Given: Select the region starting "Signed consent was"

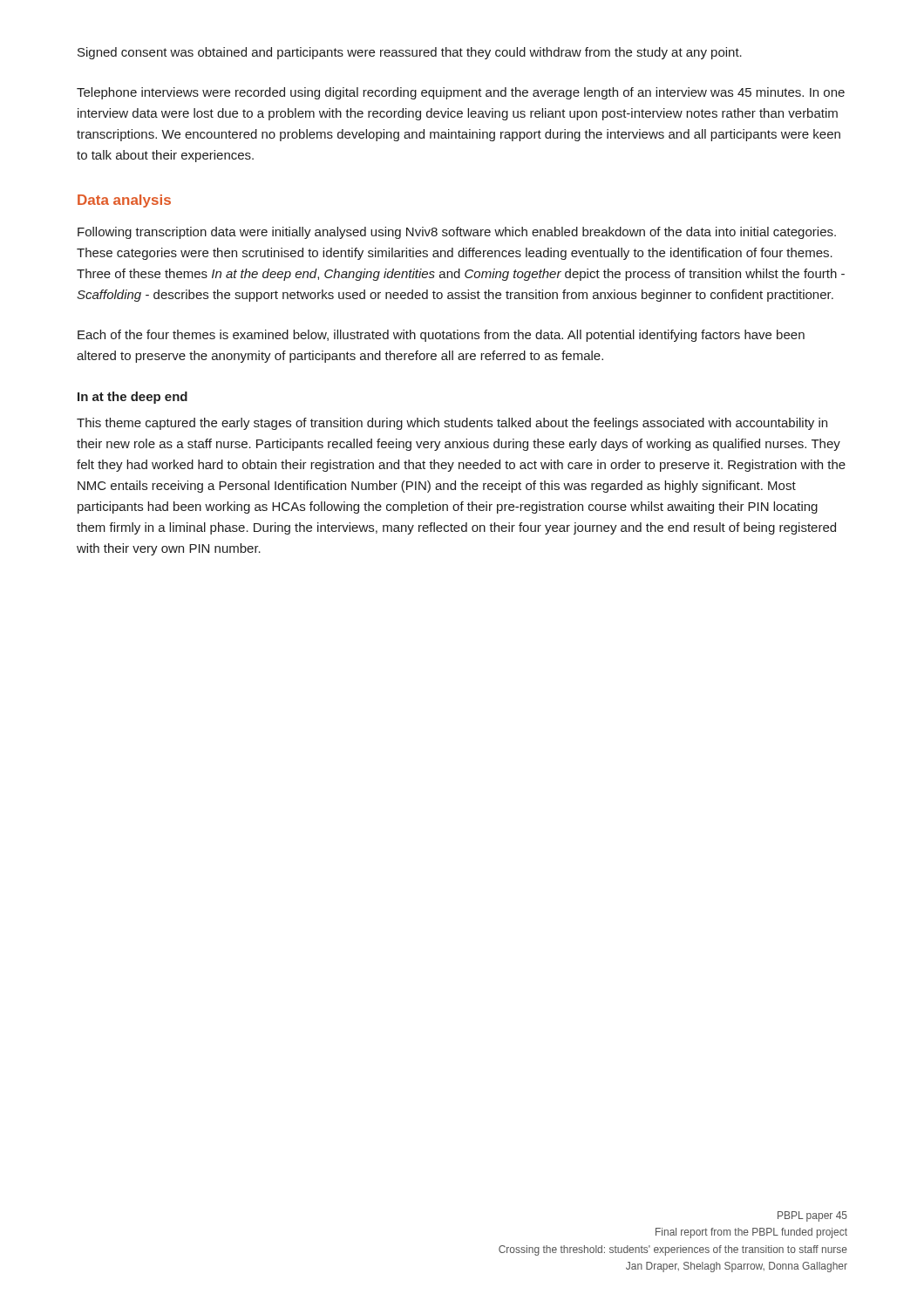Looking at the screenshot, I should pyautogui.click(x=410, y=52).
